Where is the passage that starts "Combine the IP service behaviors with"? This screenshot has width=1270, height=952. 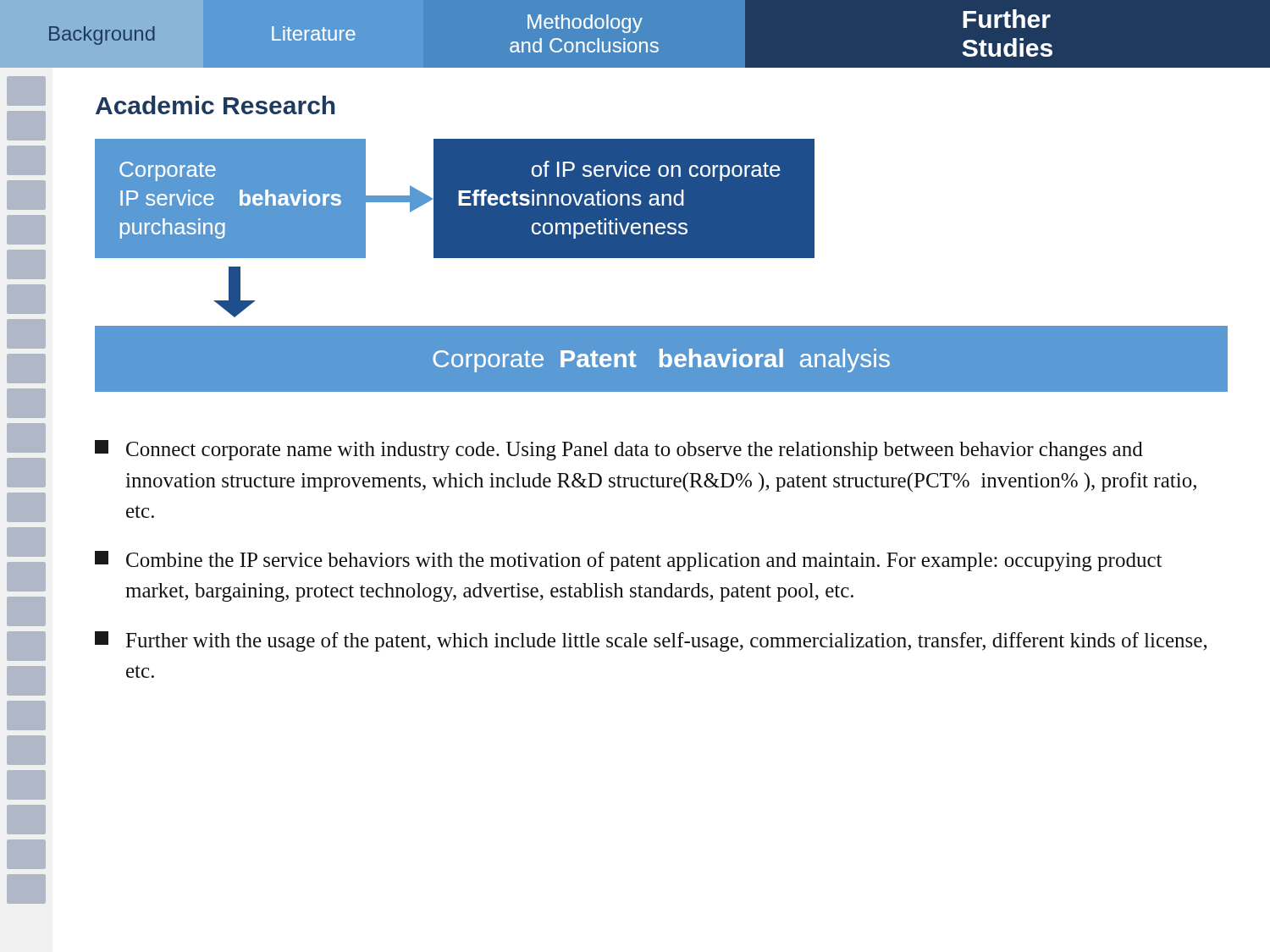click(x=661, y=576)
